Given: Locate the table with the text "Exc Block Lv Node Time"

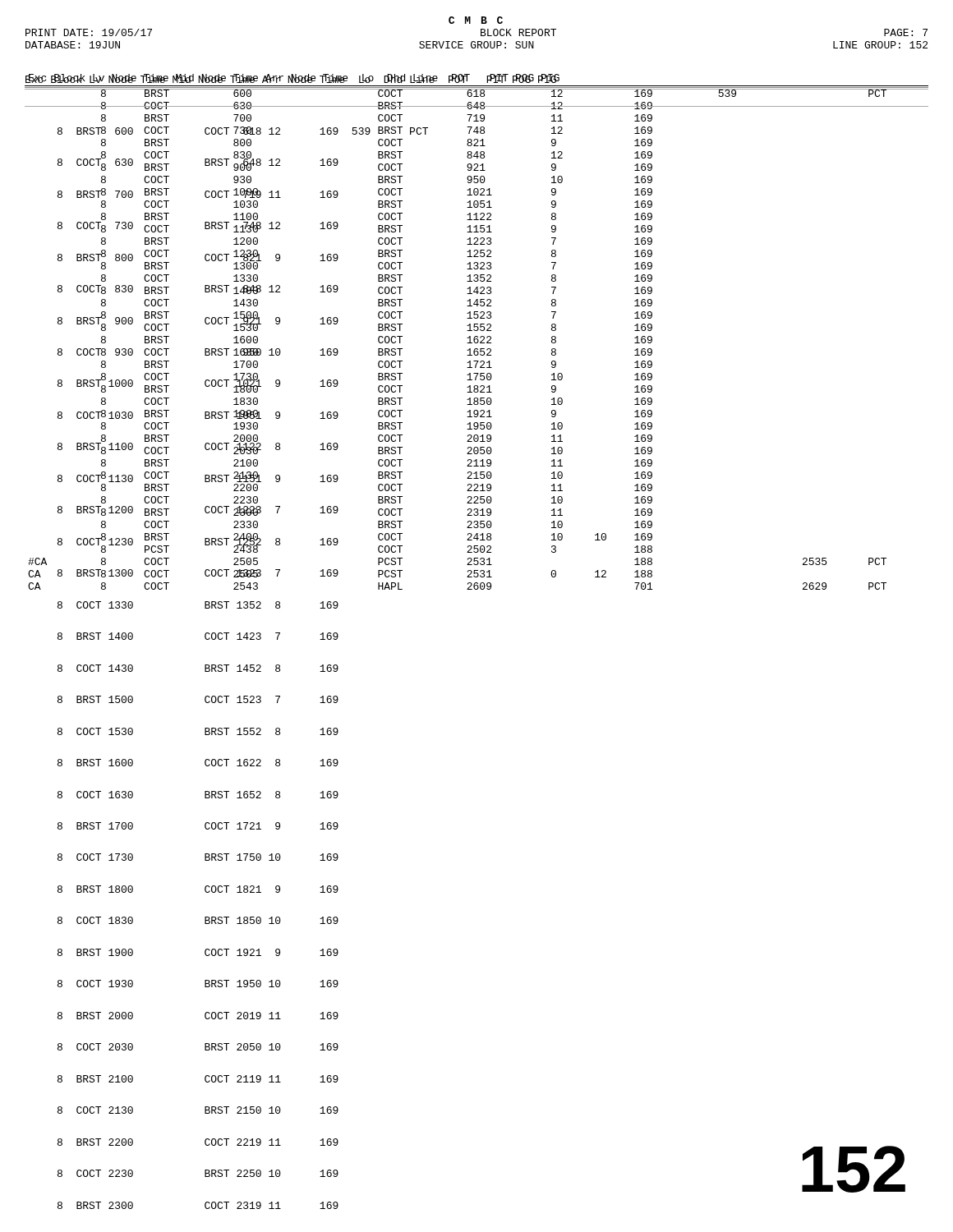Looking at the screenshot, I should click(x=476, y=333).
